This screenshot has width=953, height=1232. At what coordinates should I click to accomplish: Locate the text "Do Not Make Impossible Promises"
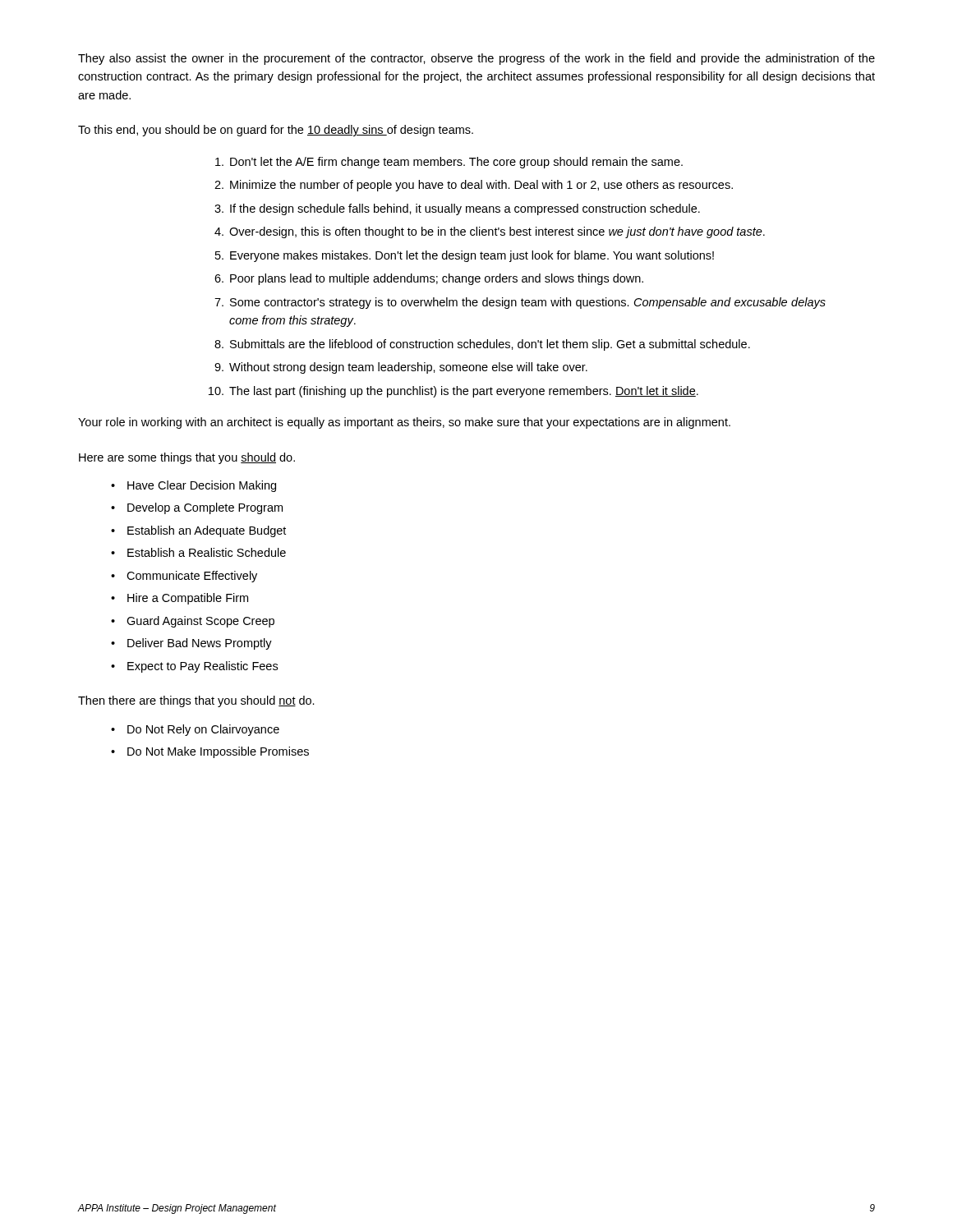tap(210, 752)
